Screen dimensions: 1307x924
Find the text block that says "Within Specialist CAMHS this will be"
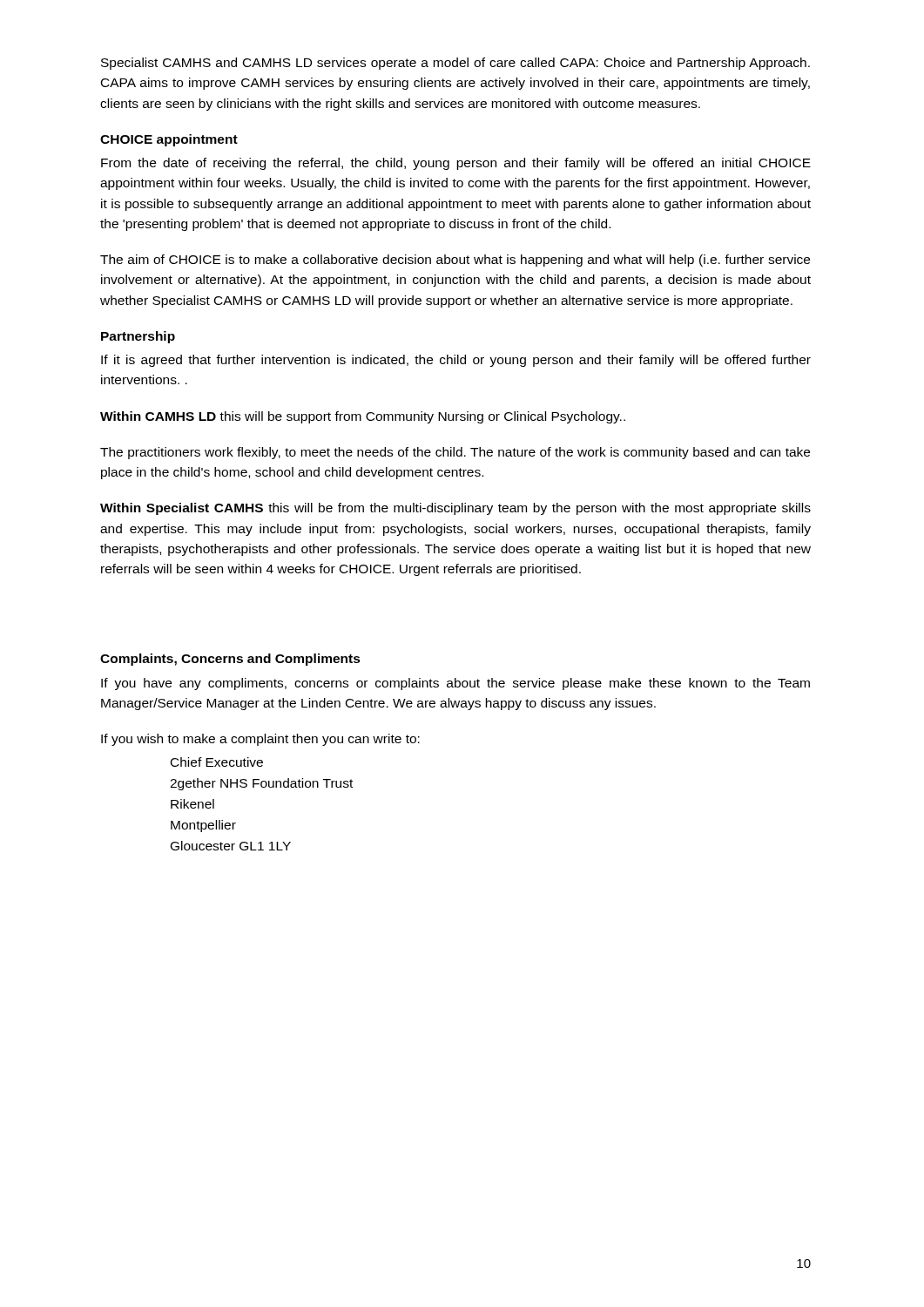click(x=455, y=538)
